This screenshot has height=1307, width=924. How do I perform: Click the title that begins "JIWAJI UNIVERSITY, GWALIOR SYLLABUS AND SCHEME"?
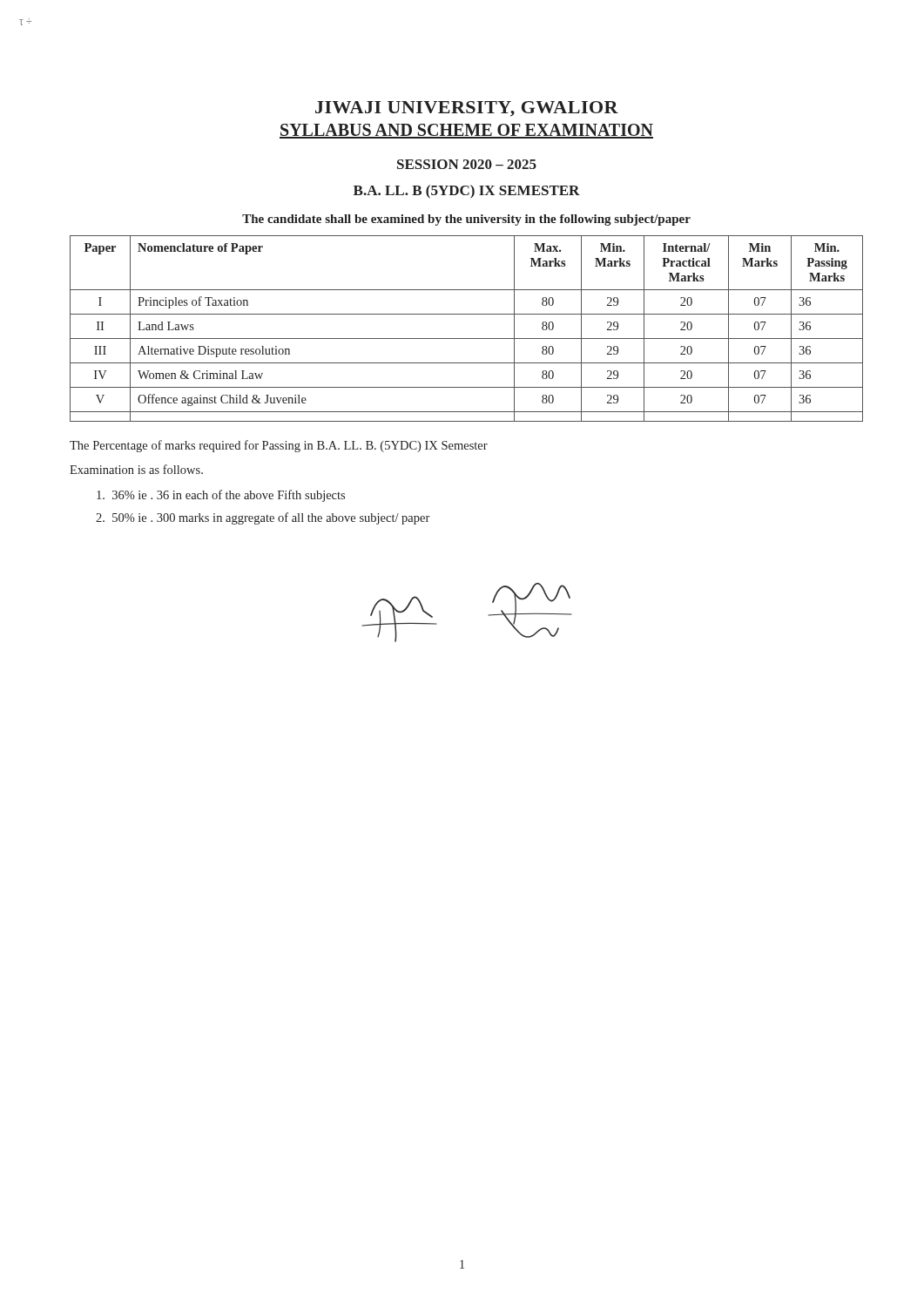point(466,118)
